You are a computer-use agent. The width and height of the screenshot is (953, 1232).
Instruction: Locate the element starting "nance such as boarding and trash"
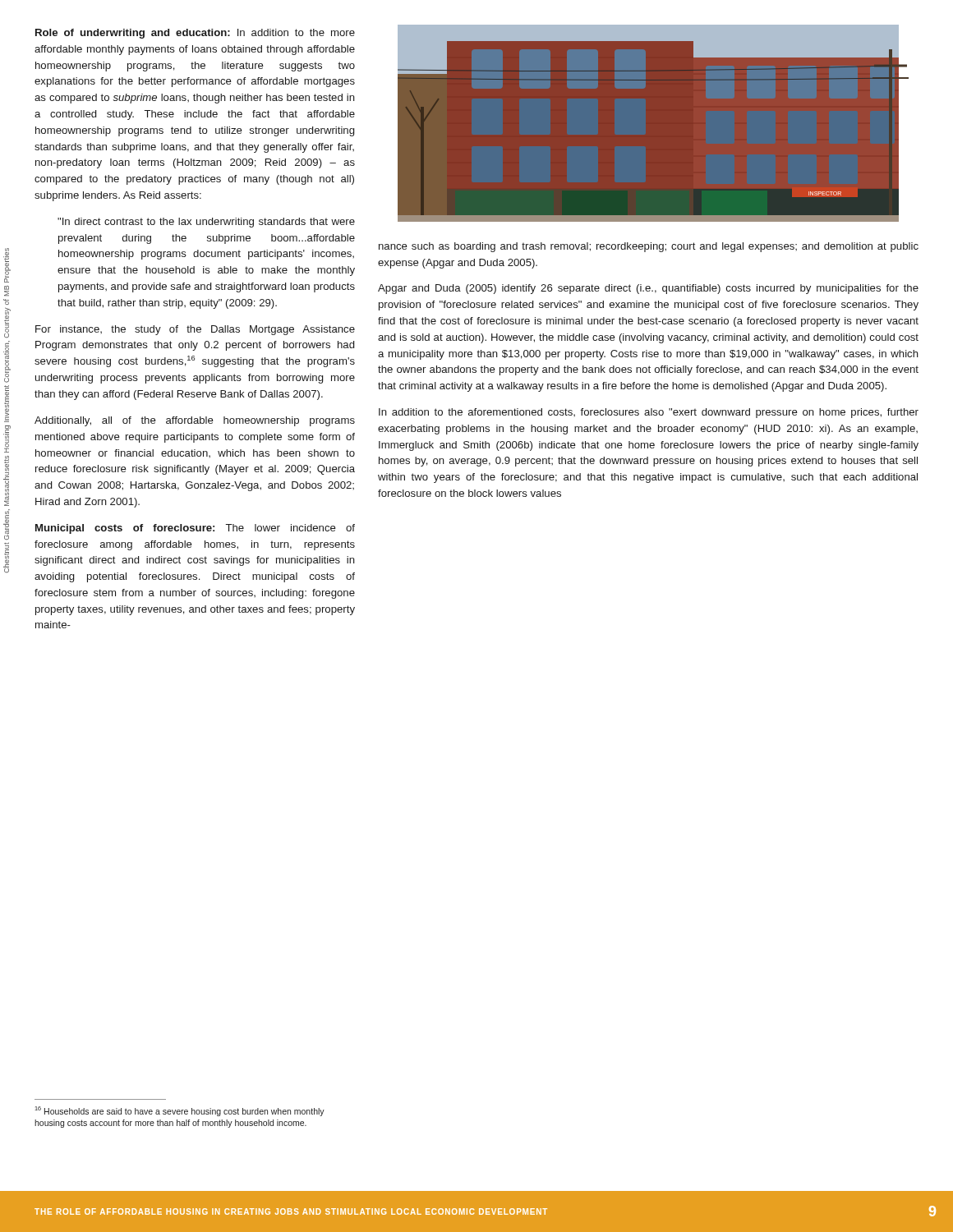pos(648,254)
